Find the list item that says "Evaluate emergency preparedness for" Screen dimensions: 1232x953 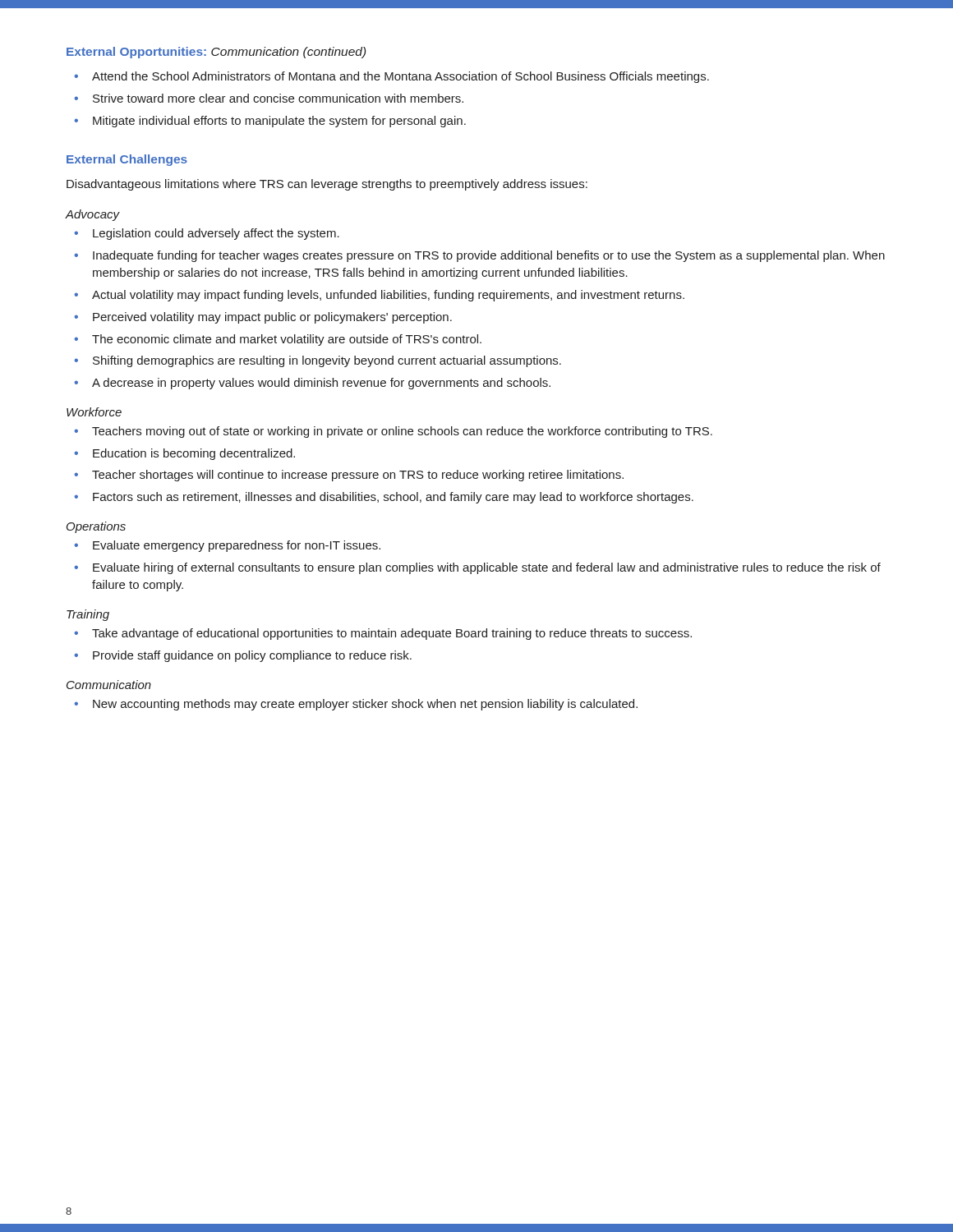pyautogui.click(x=227, y=546)
